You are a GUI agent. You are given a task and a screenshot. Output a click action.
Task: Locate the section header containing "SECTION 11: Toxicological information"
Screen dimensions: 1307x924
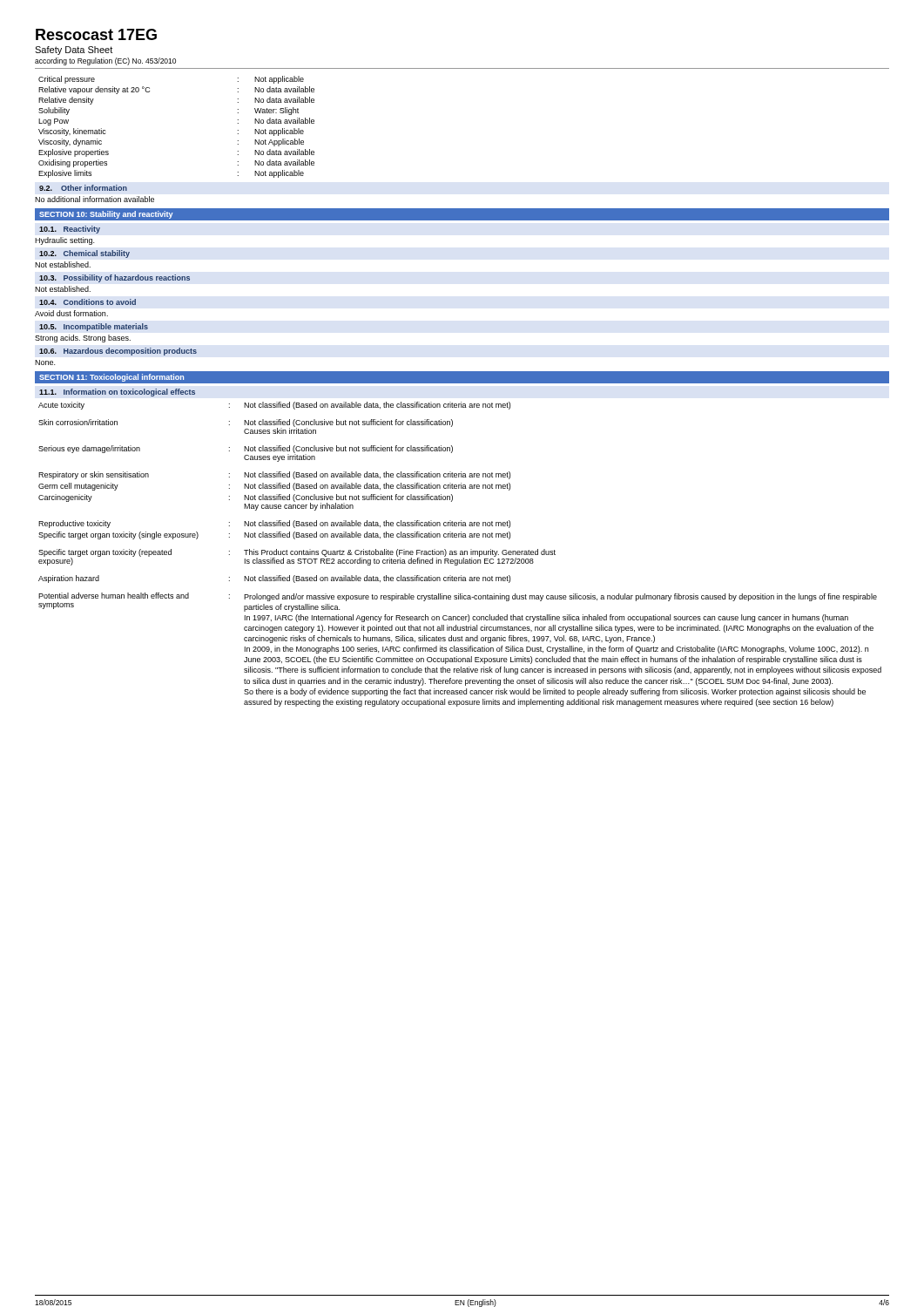coord(112,377)
